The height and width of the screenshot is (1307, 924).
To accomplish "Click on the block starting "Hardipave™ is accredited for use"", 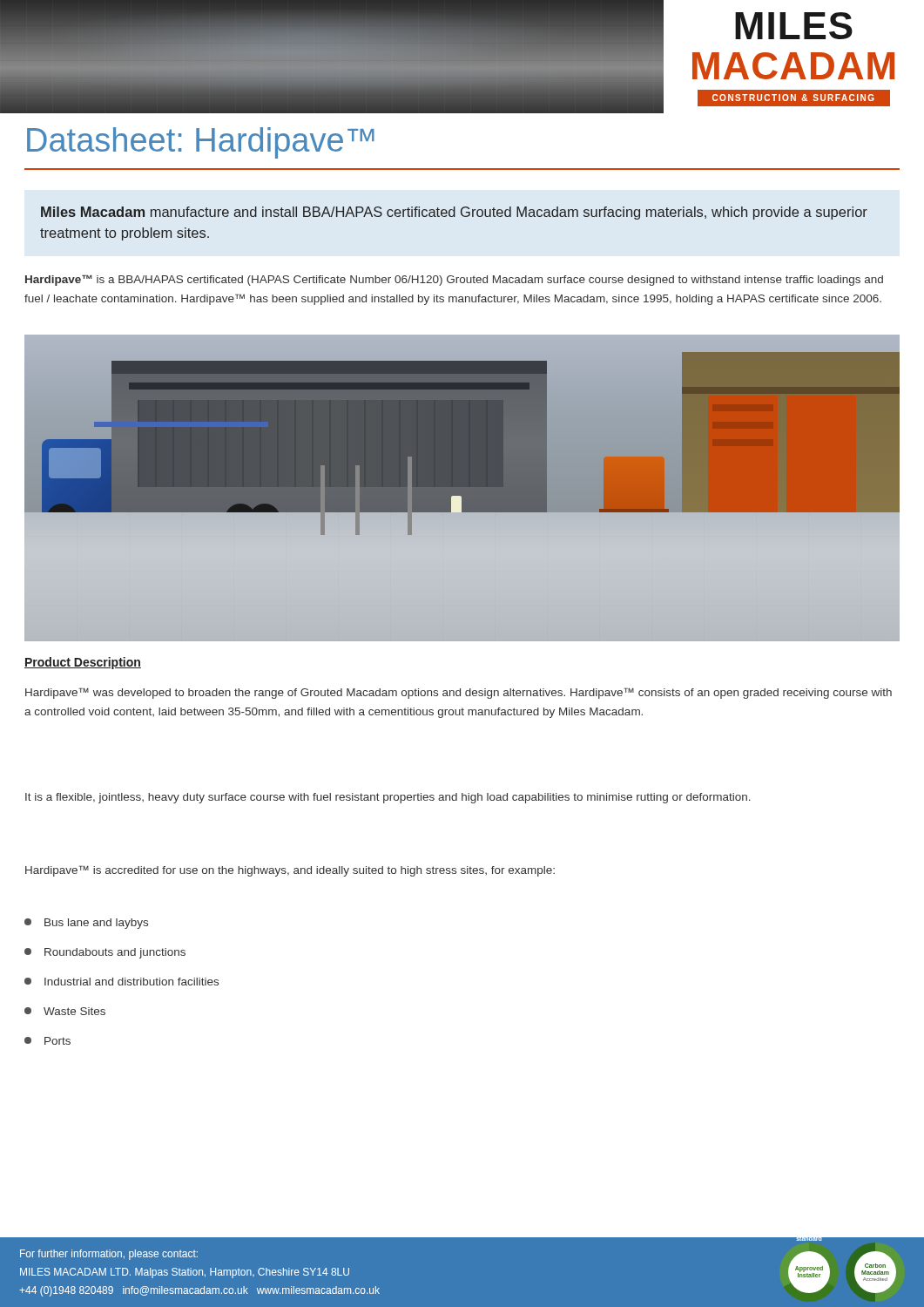I will (462, 870).
